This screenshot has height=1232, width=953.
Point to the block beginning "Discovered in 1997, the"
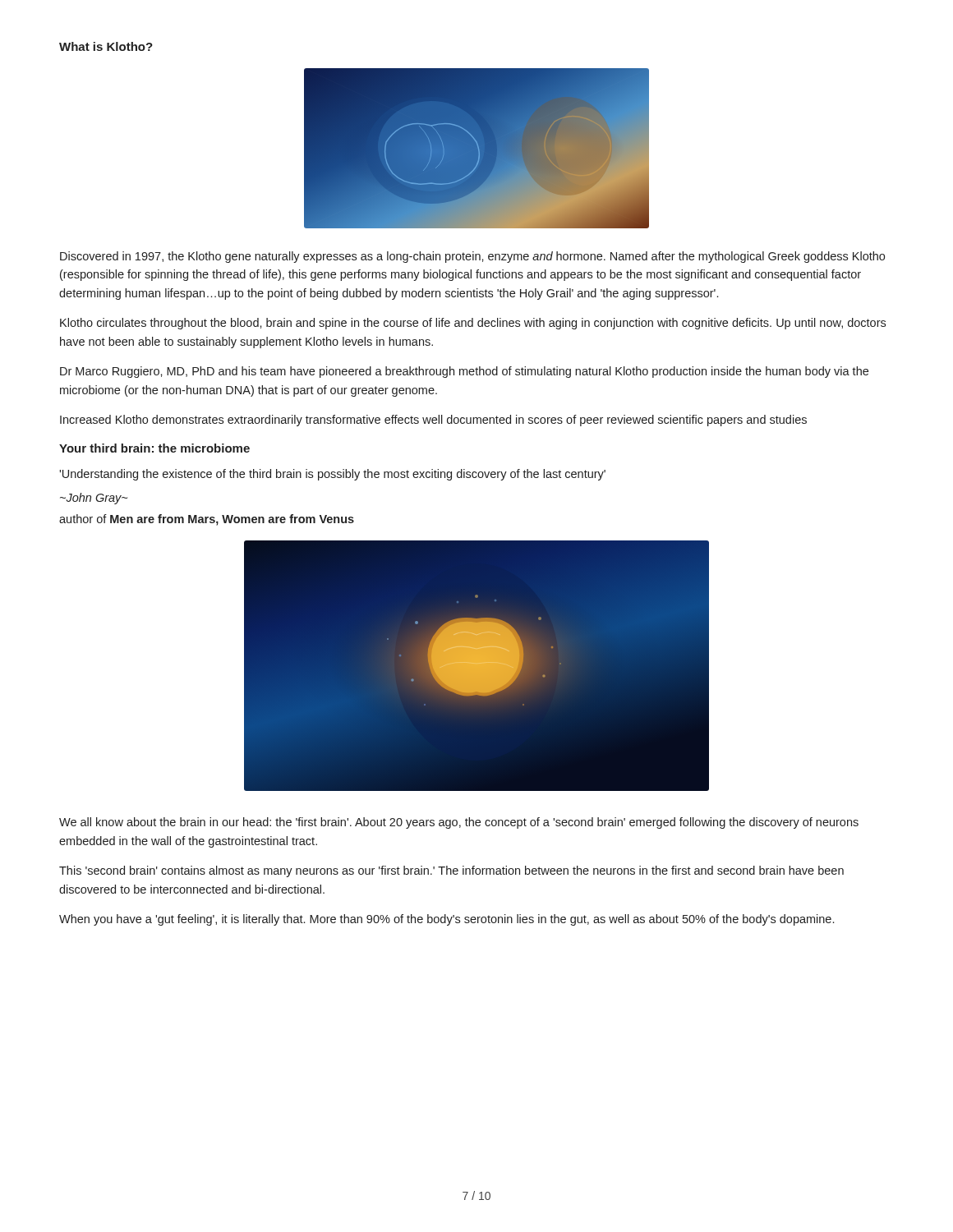(x=472, y=275)
